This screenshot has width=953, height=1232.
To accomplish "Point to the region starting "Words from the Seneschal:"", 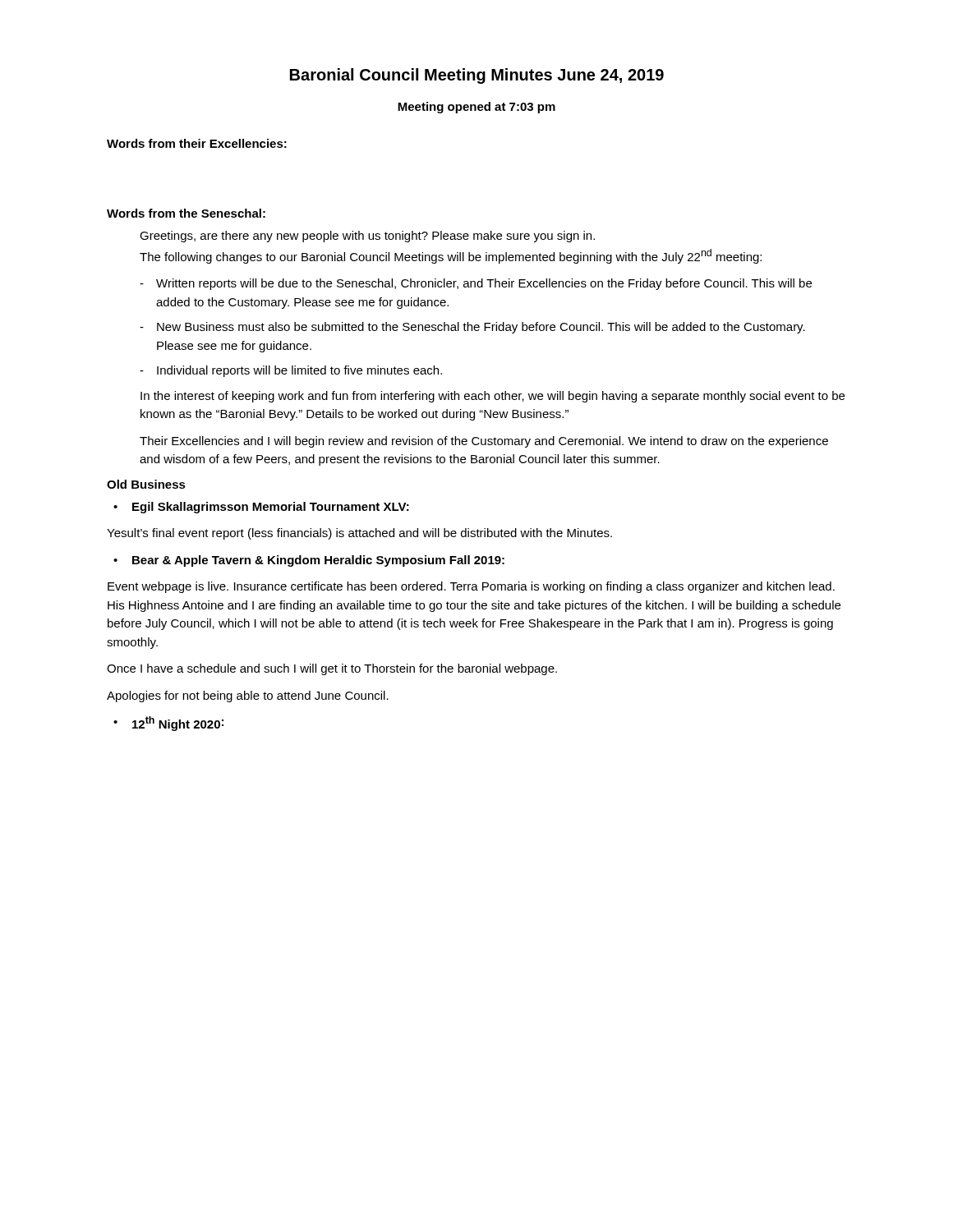I will point(187,213).
